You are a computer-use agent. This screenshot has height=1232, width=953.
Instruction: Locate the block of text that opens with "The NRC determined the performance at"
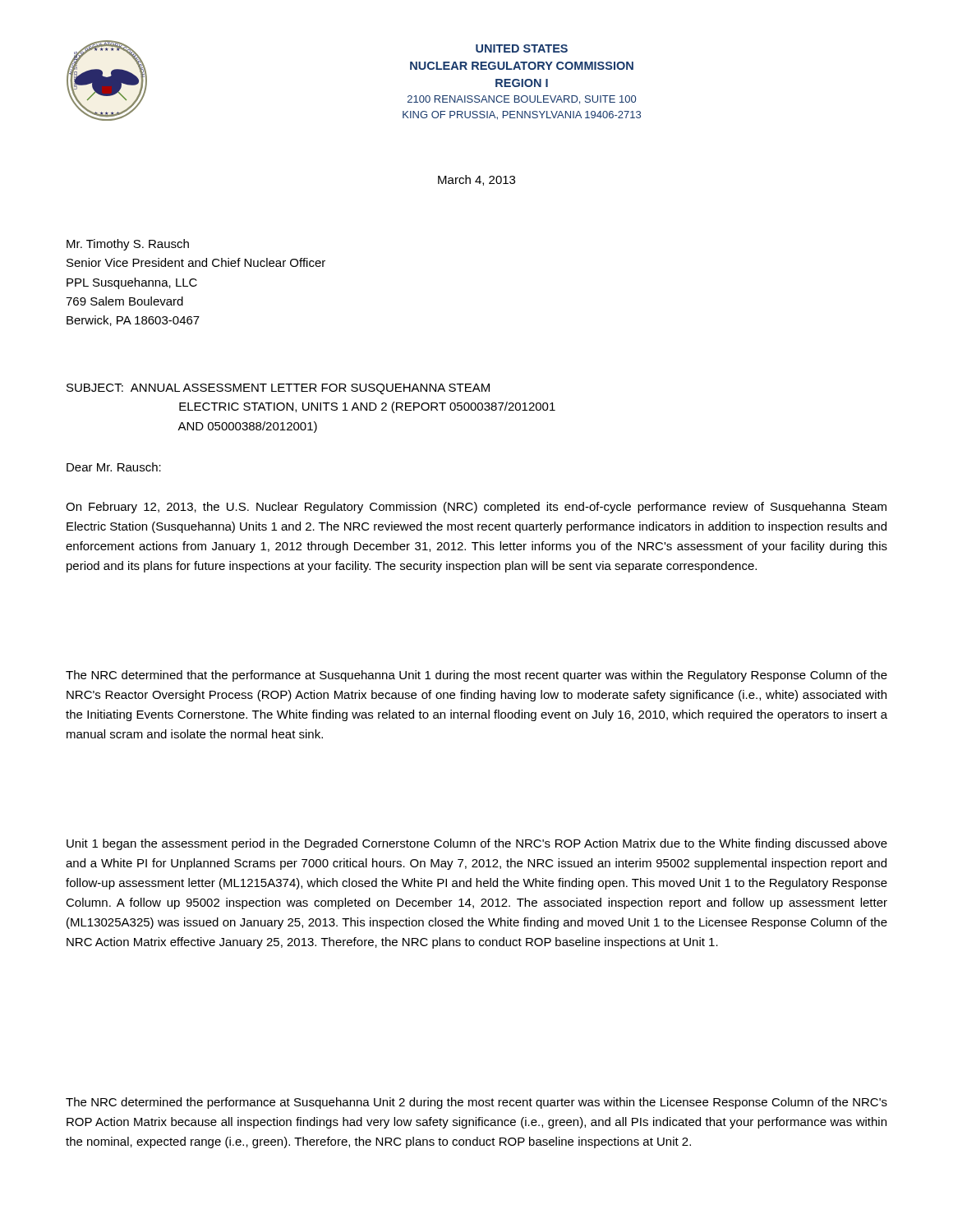(476, 1122)
